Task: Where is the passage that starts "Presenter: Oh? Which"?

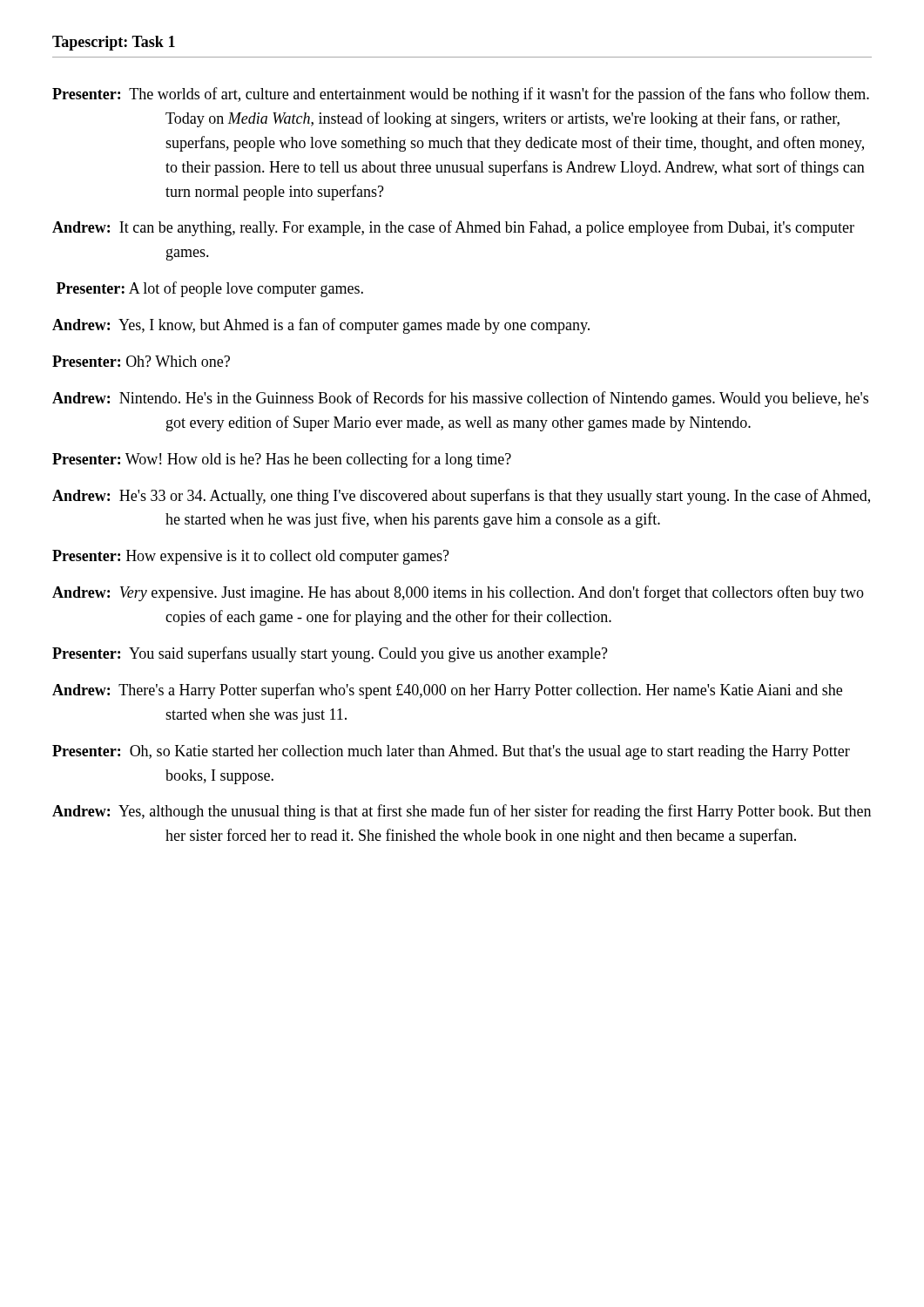Action: [x=141, y=362]
